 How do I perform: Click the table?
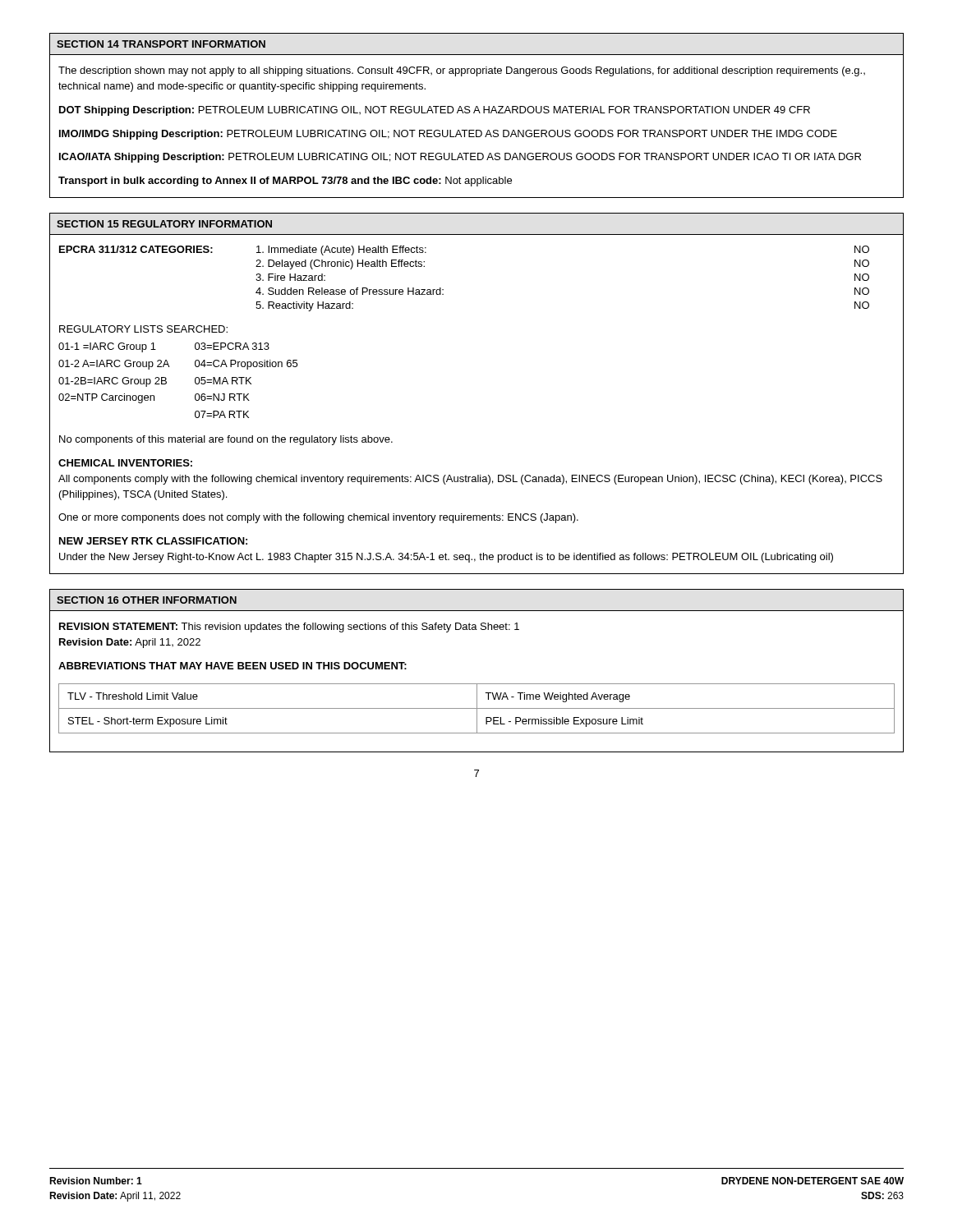pos(476,709)
